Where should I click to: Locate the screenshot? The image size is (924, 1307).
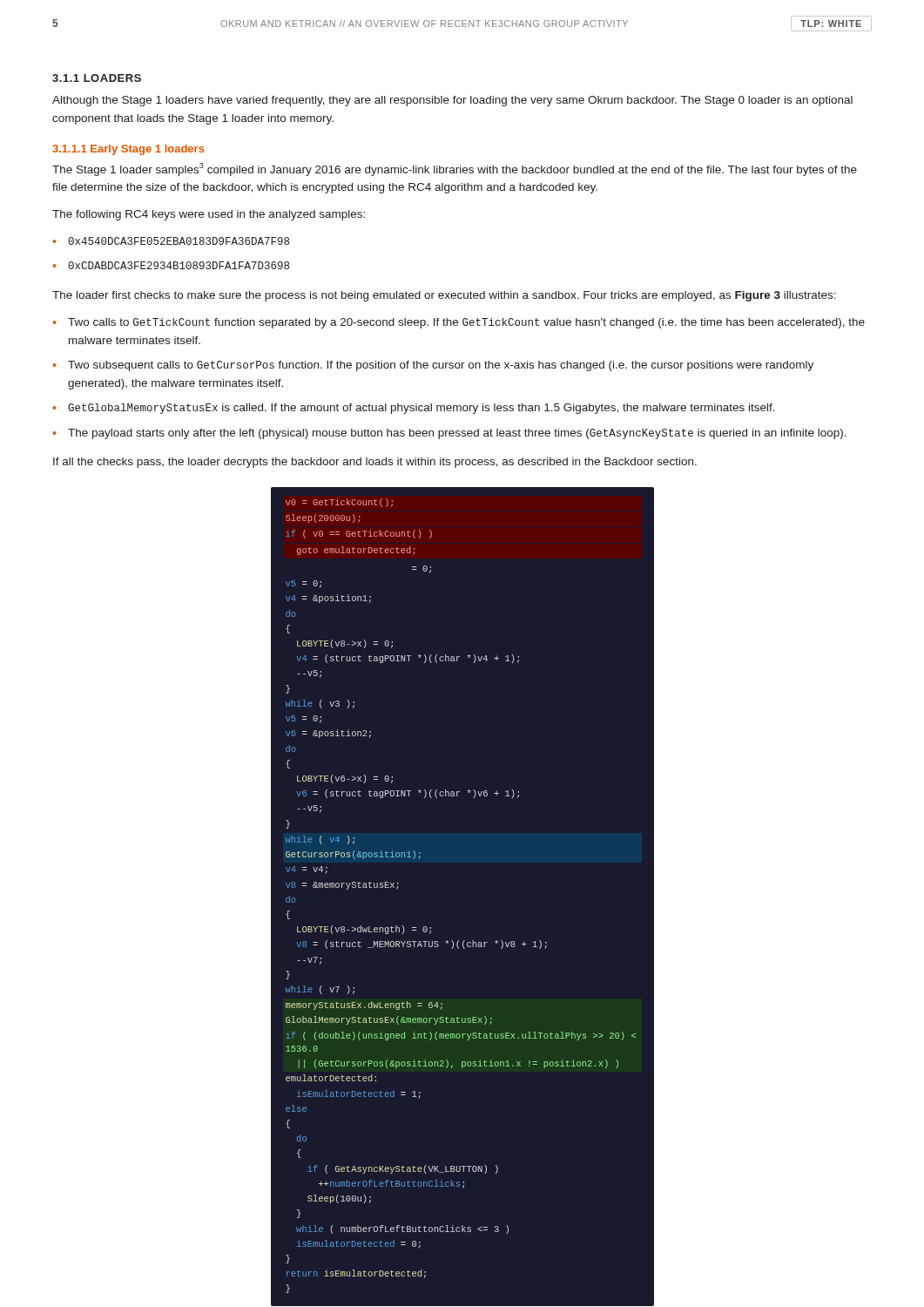click(462, 896)
